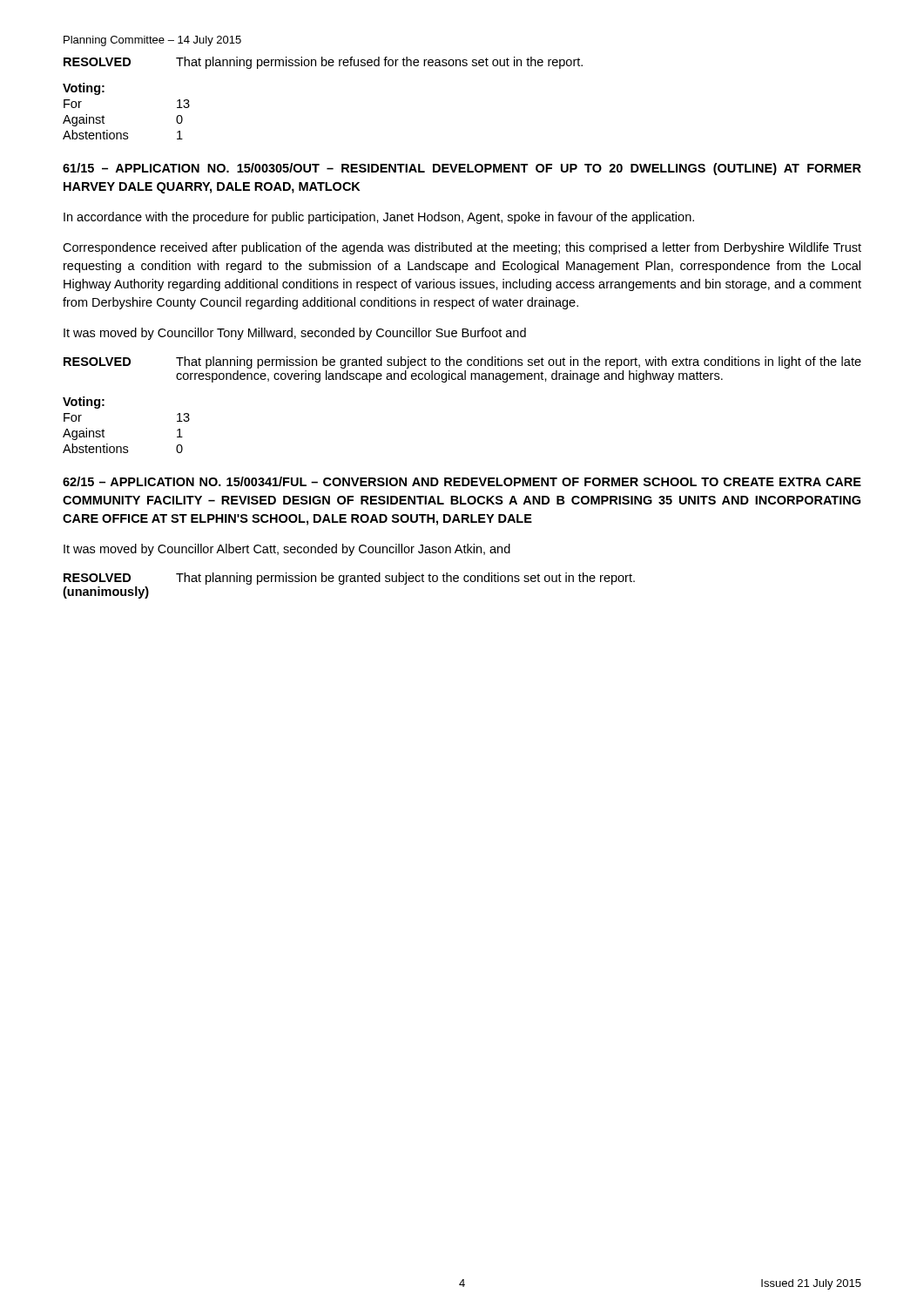Screen dimensions: 1307x924
Task: Find the text starting "Voting: For13 Against1 Abstentions0"
Action: pyautogui.click(x=84, y=403)
